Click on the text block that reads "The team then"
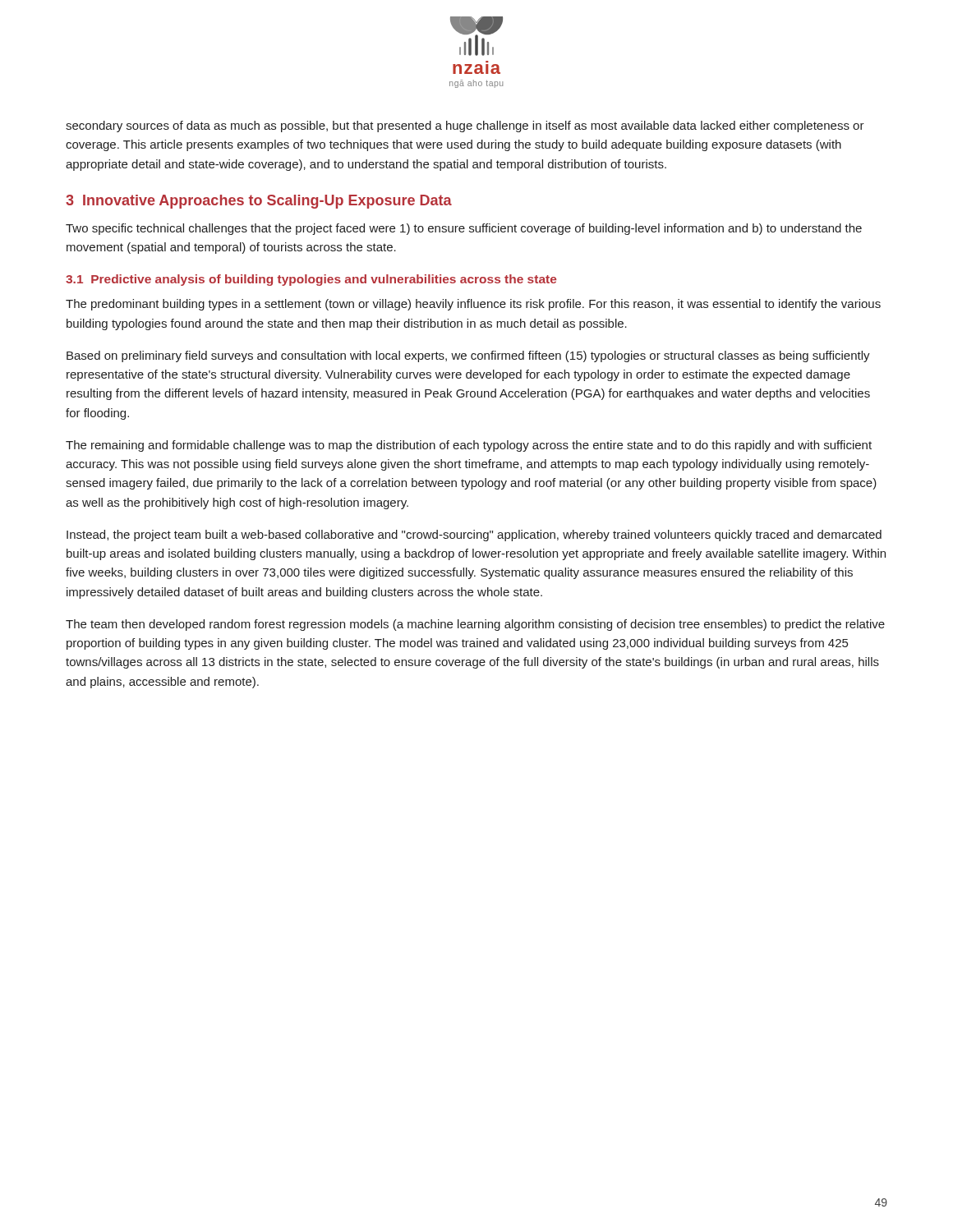The image size is (953, 1232). pos(475,652)
